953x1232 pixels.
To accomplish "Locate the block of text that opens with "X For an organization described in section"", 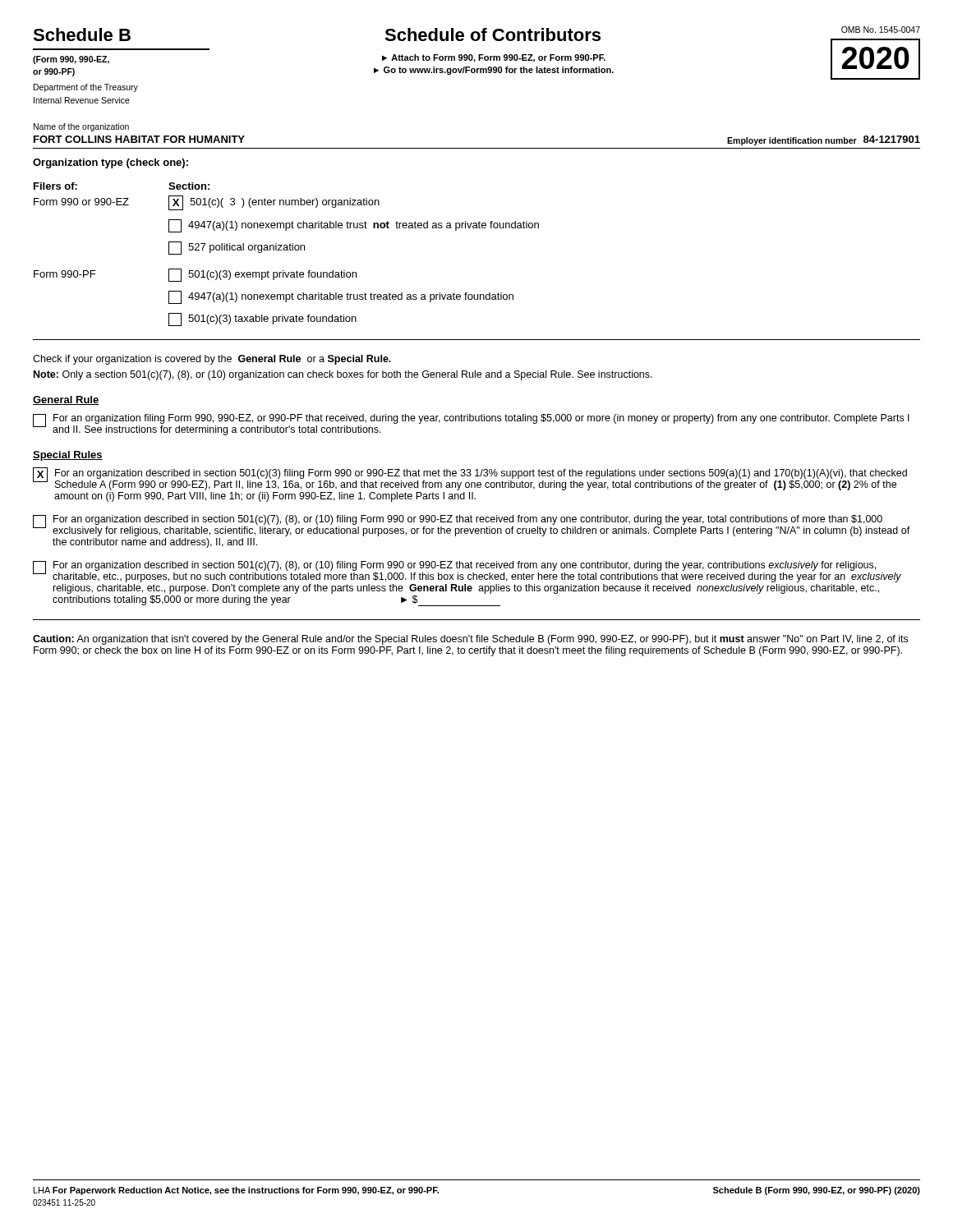I will [x=476, y=485].
